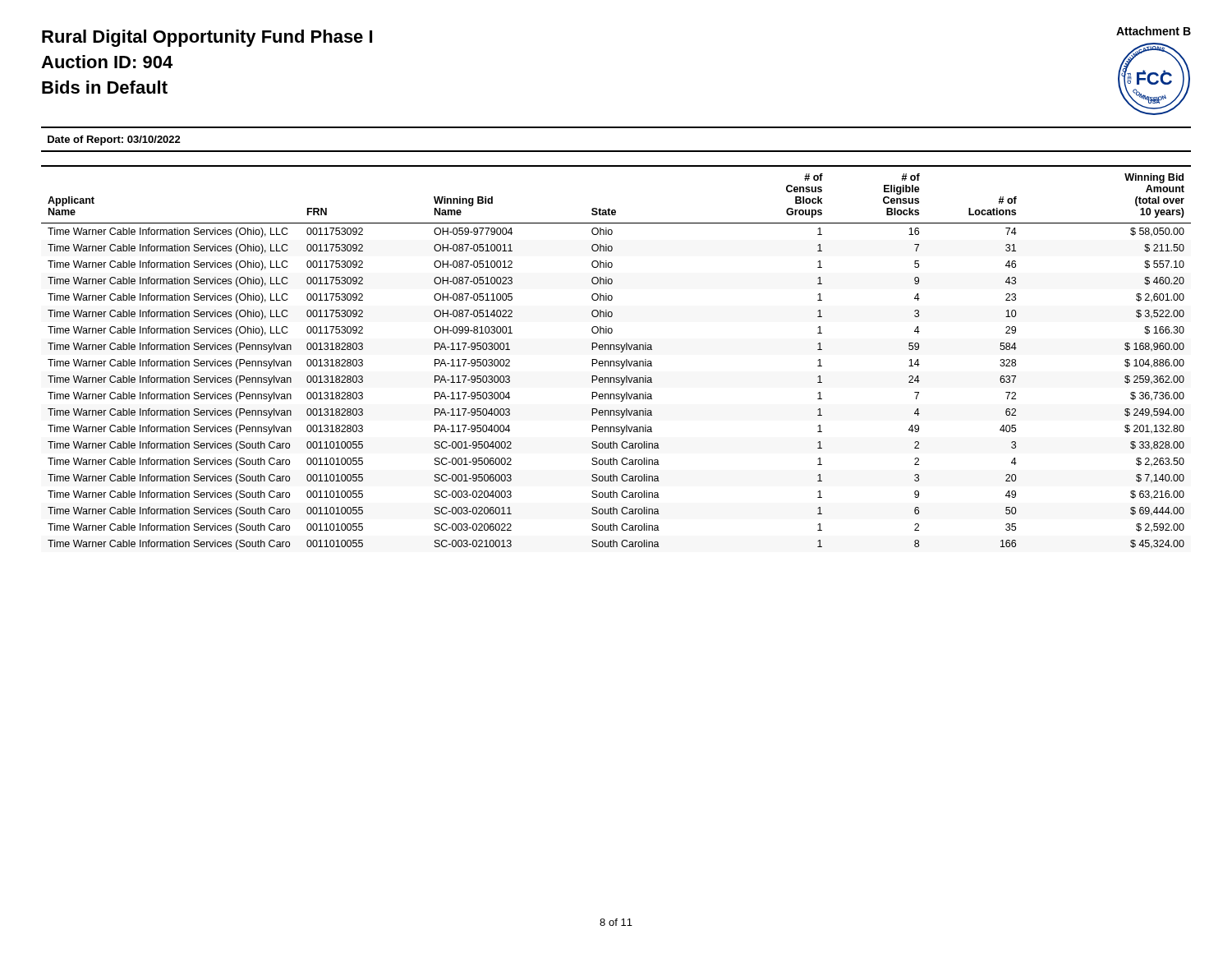Select the text block starting "Date of Report: 03/10/2022"

(x=111, y=139)
